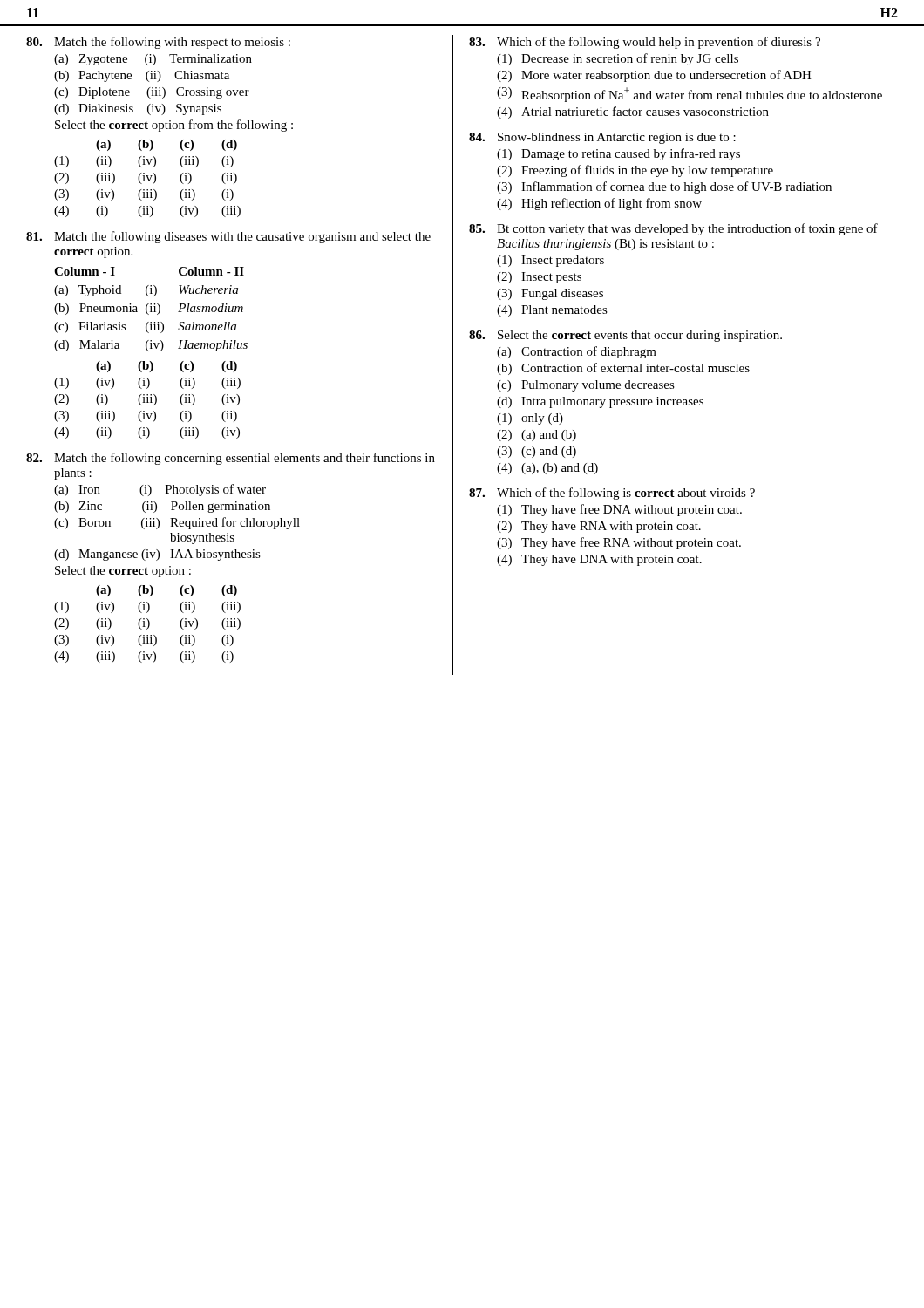Viewport: 924px width, 1308px height.
Task: Click the passage that begins "87. Which of the following"
Action: tap(683, 526)
